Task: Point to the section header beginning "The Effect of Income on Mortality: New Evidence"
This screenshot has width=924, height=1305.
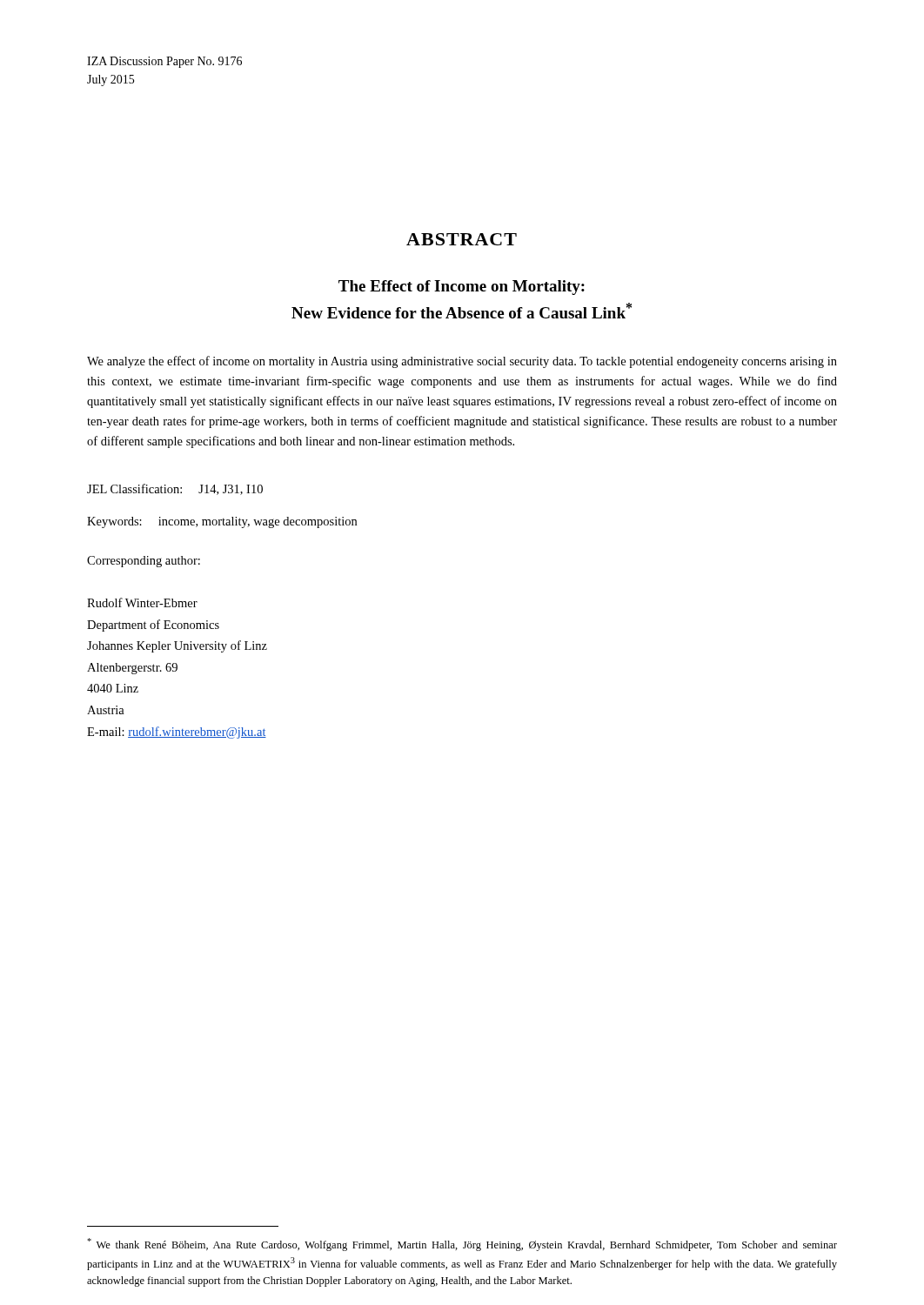Action: (x=462, y=299)
